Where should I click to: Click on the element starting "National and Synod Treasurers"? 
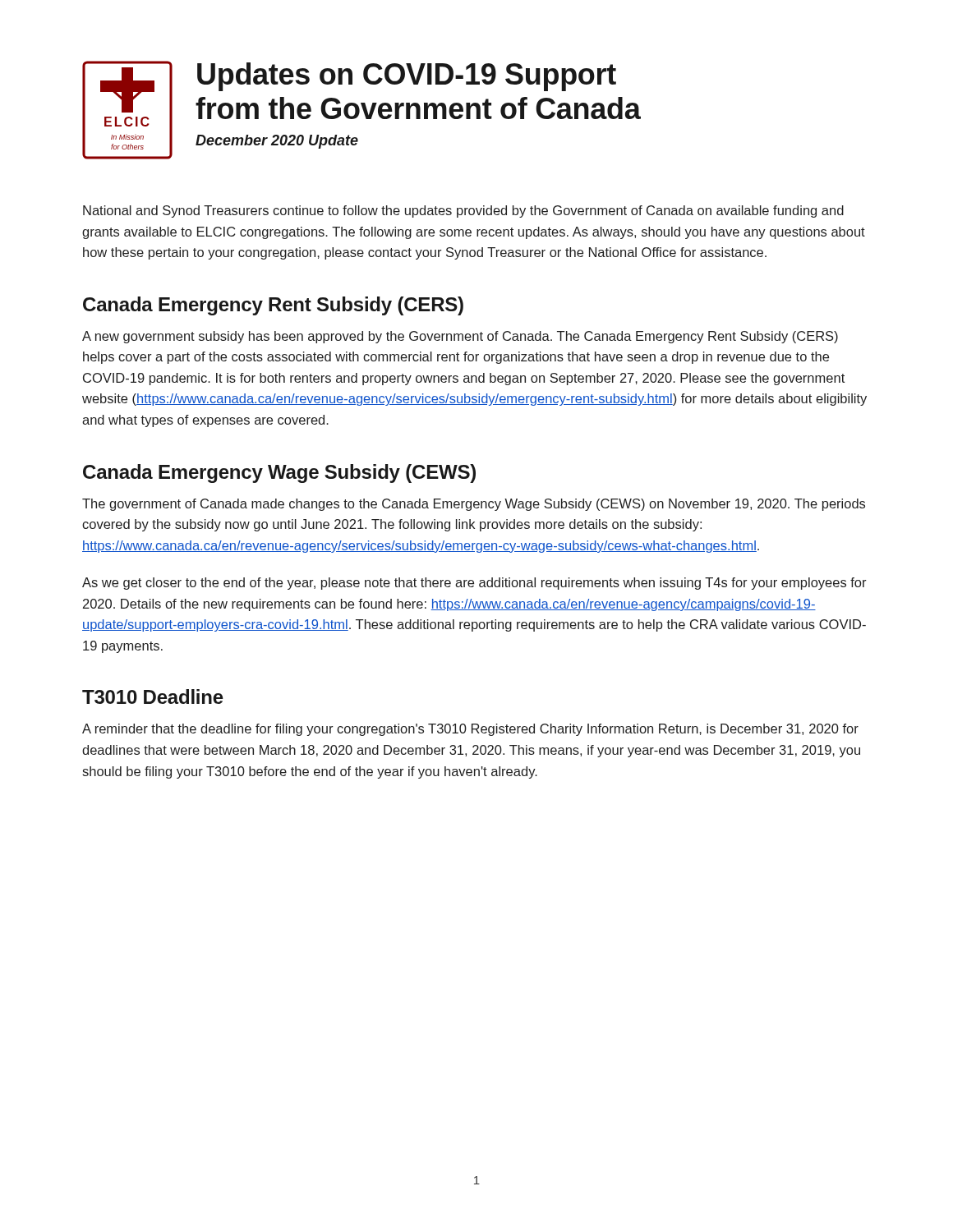click(x=473, y=231)
